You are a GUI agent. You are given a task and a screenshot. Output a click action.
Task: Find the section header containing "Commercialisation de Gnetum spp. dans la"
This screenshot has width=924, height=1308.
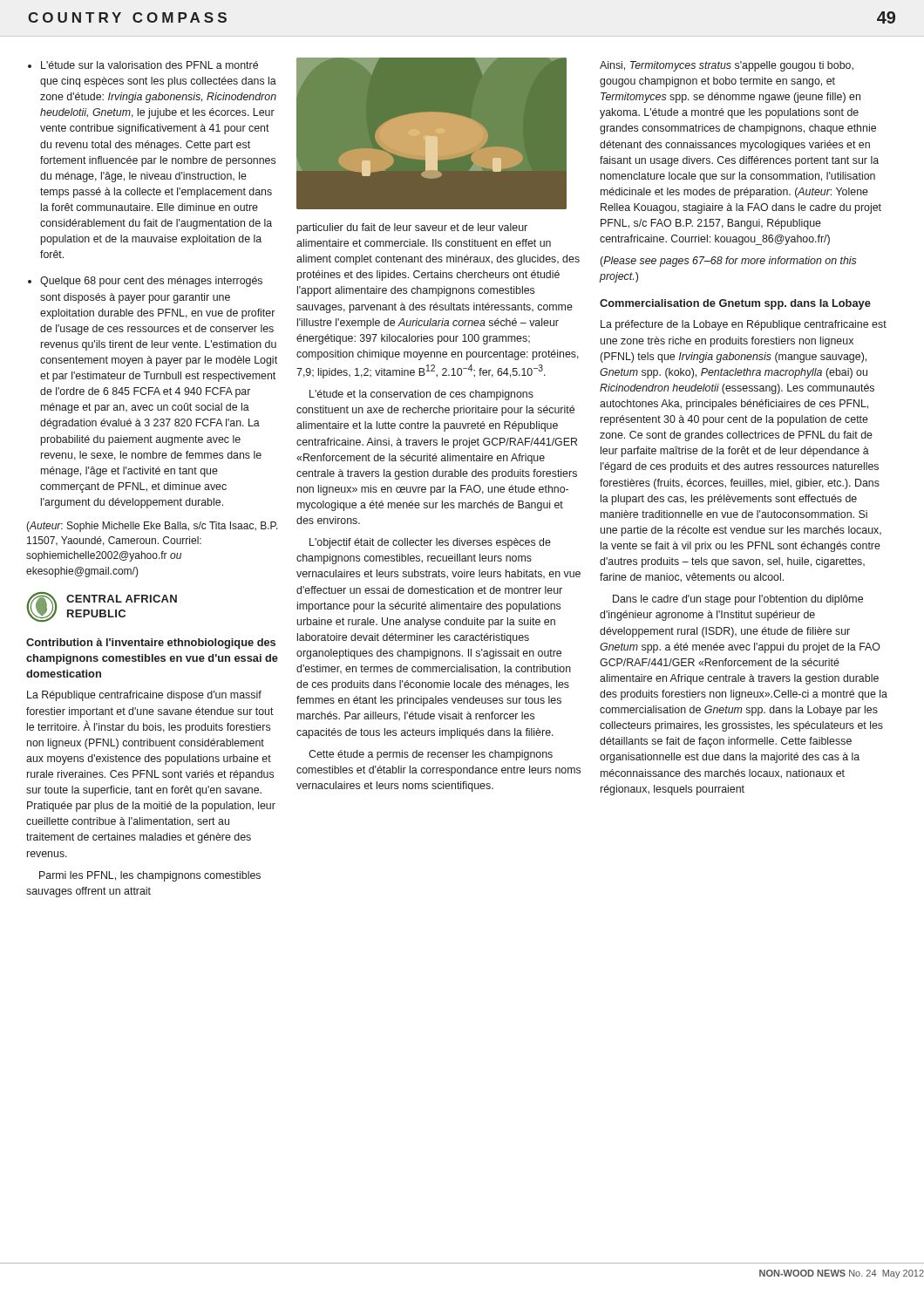(735, 303)
